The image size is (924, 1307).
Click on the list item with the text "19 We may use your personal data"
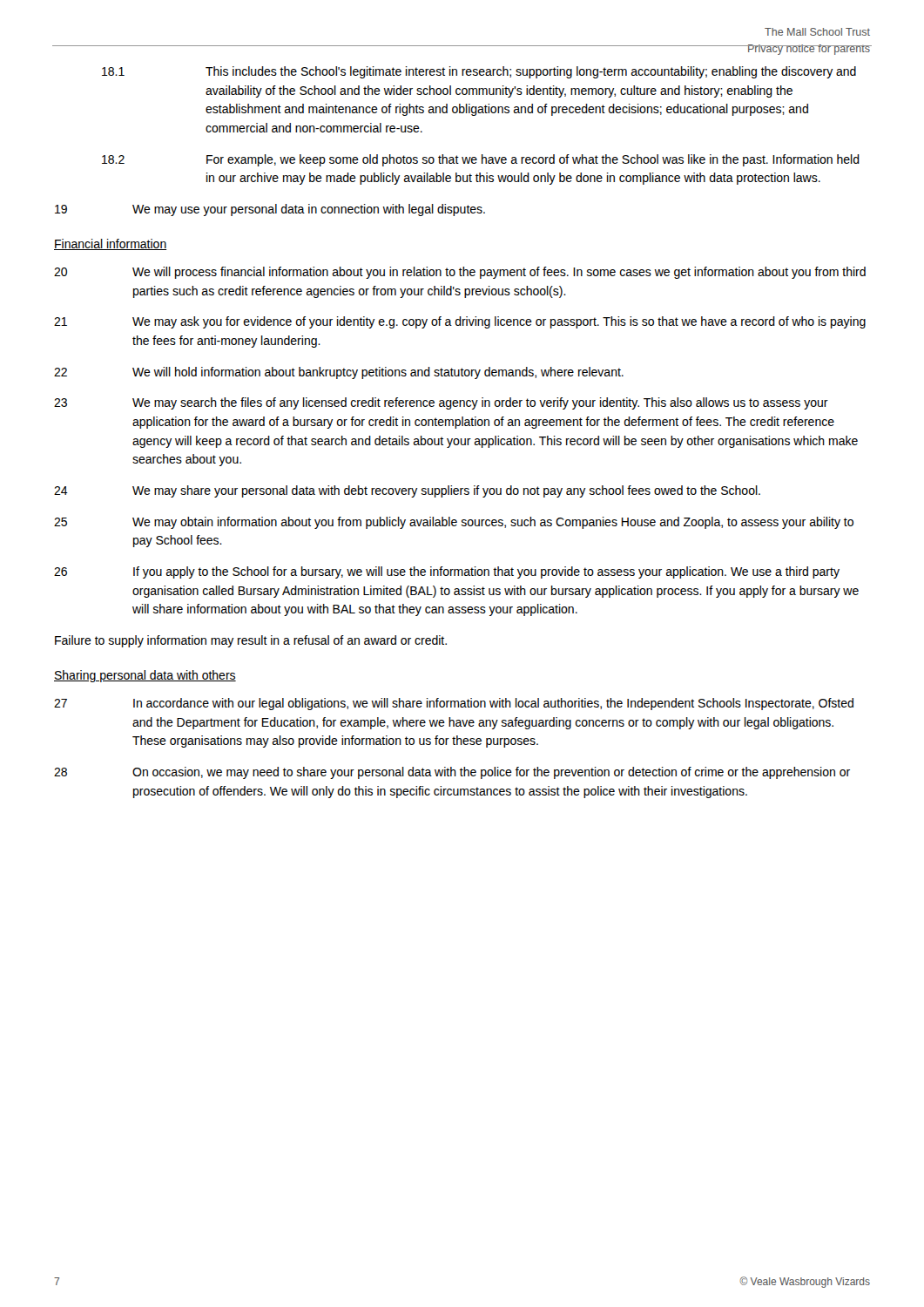click(462, 210)
